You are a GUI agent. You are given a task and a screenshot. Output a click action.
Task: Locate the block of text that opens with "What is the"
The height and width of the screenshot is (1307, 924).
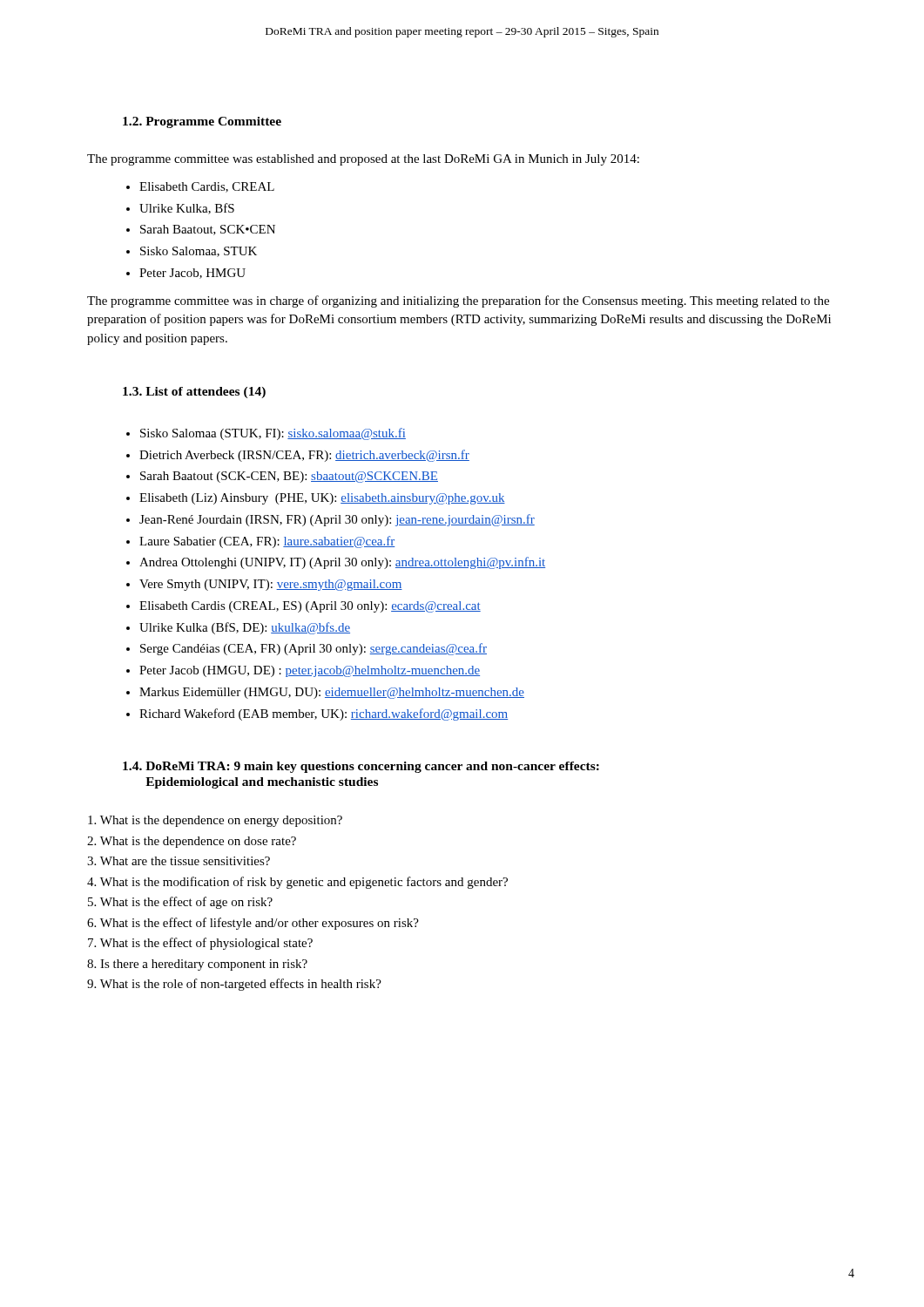tap(215, 820)
